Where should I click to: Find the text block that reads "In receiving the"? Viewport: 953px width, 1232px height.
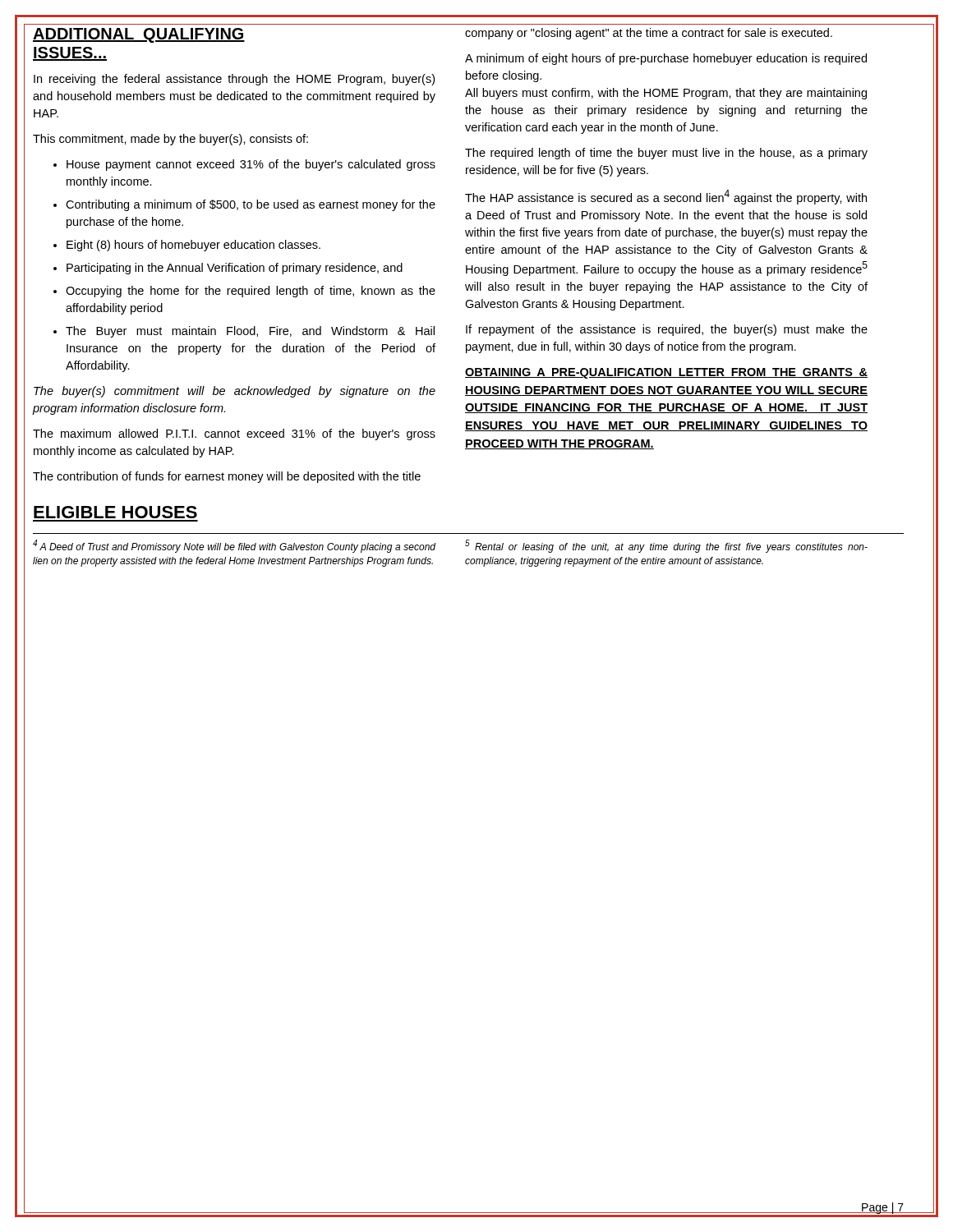pos(234,109)
